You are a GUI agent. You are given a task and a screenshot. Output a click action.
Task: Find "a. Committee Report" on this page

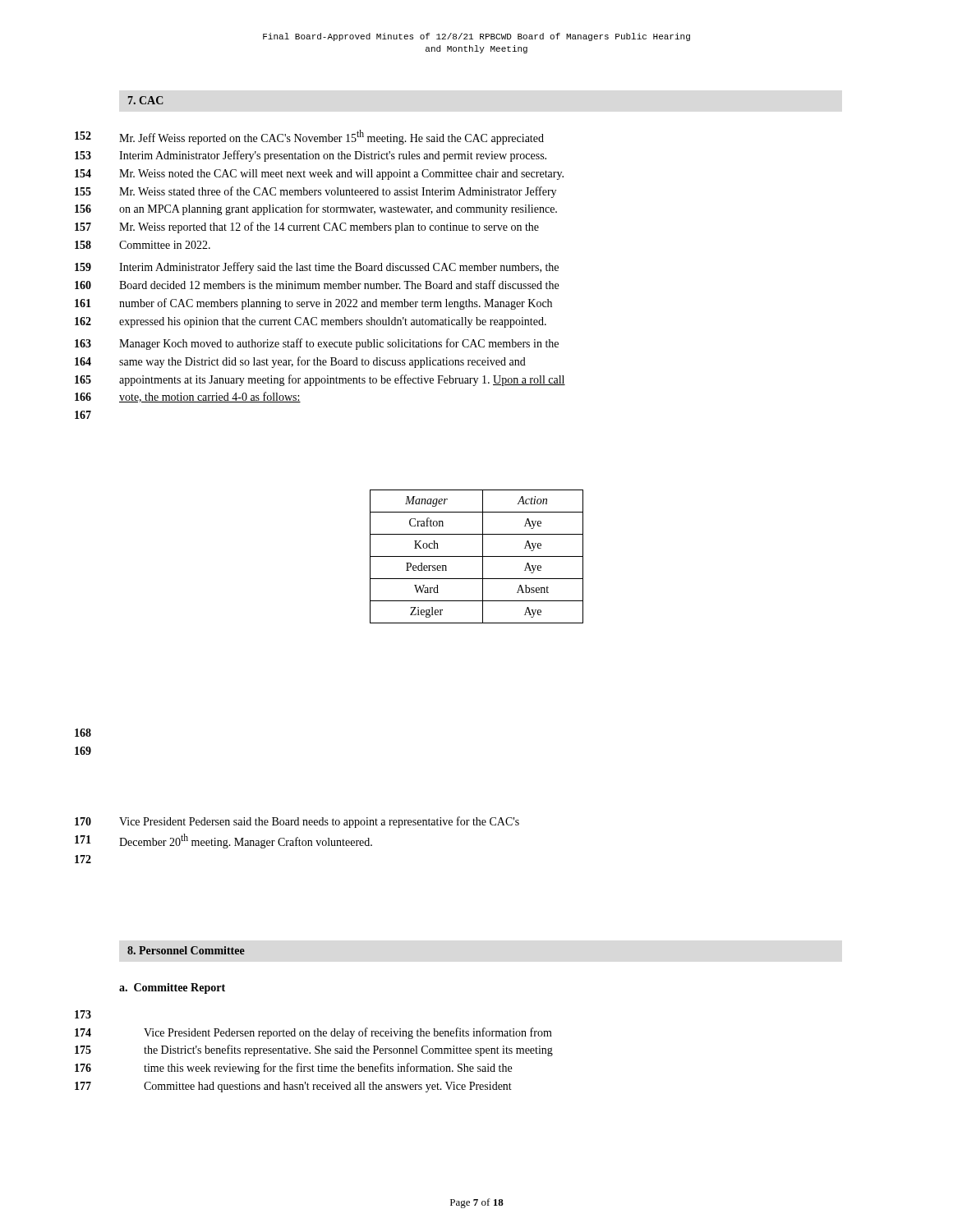172,988
